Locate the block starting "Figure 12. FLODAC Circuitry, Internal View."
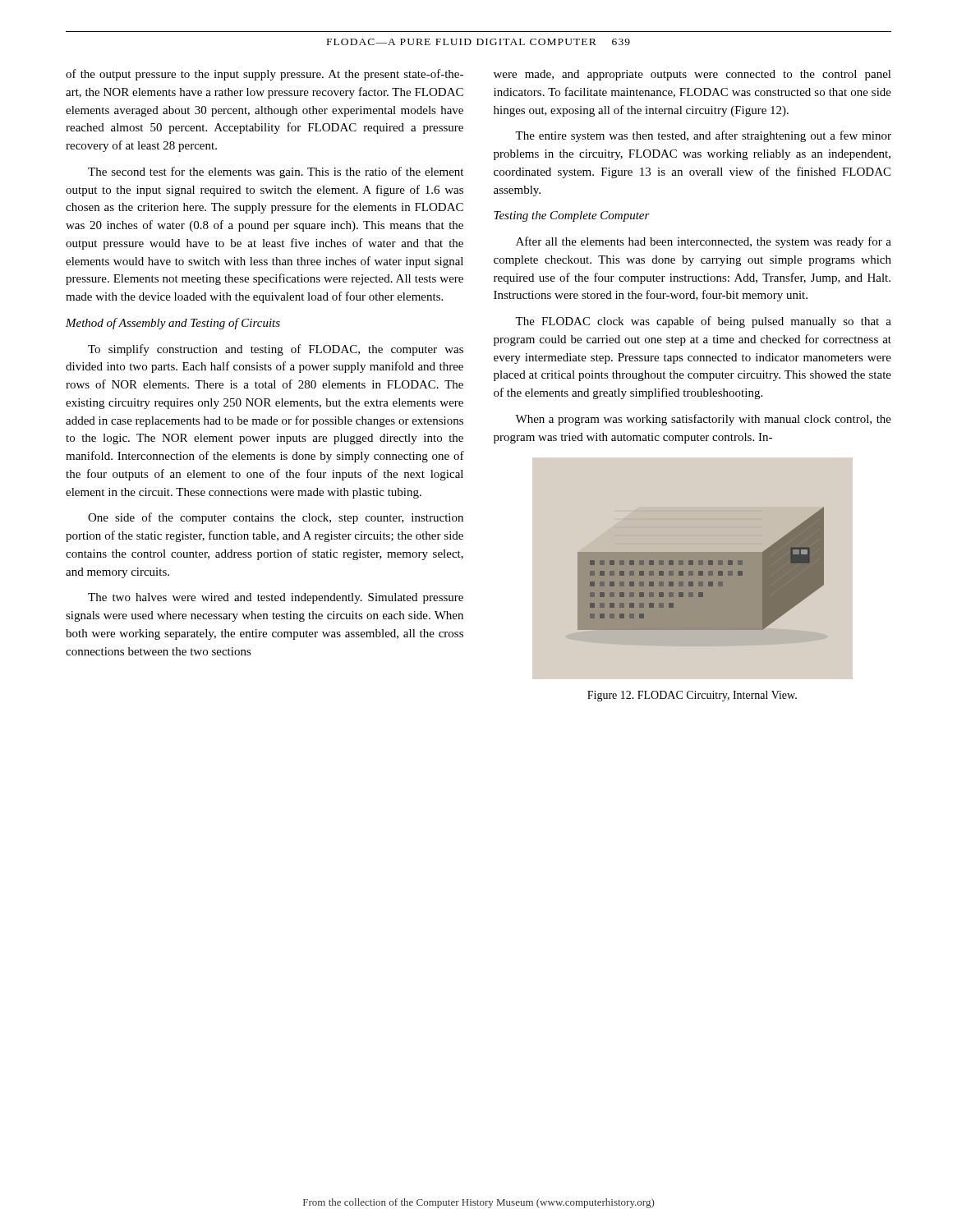 pos(692,695)
